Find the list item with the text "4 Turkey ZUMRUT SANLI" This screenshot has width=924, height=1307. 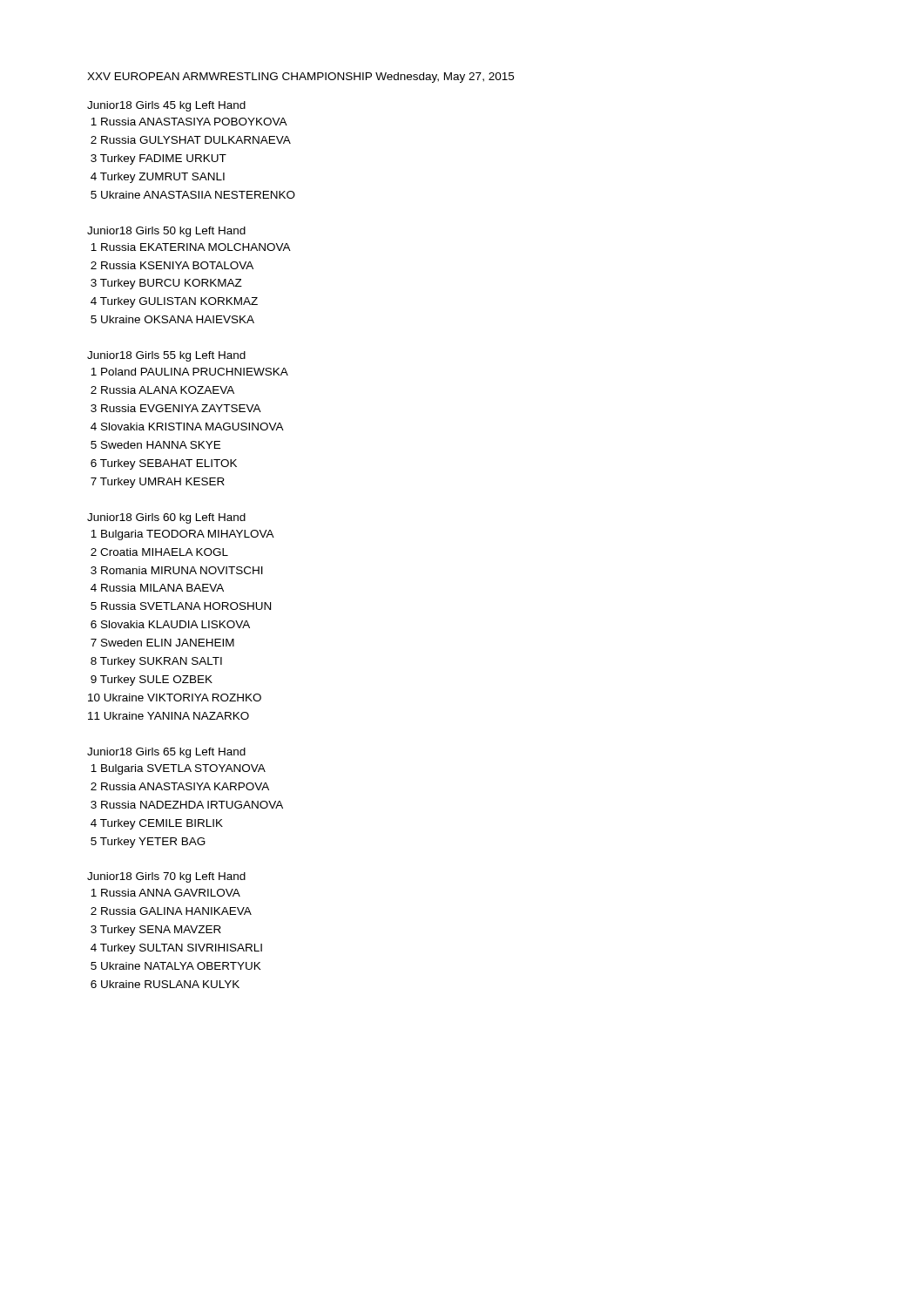pos(156,176)
